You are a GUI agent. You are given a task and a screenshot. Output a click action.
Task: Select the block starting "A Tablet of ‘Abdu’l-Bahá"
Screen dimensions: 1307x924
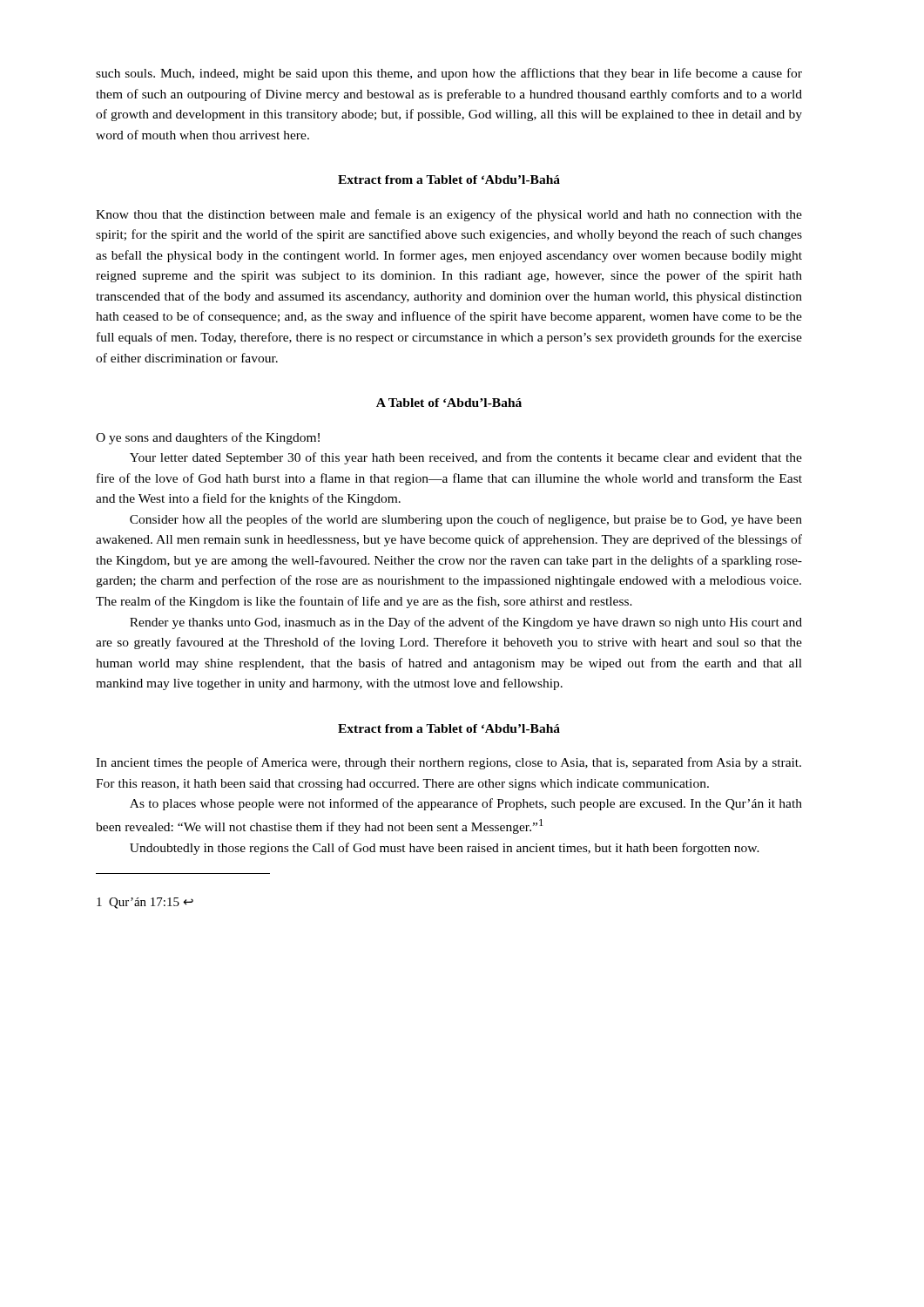pos(449,402)
